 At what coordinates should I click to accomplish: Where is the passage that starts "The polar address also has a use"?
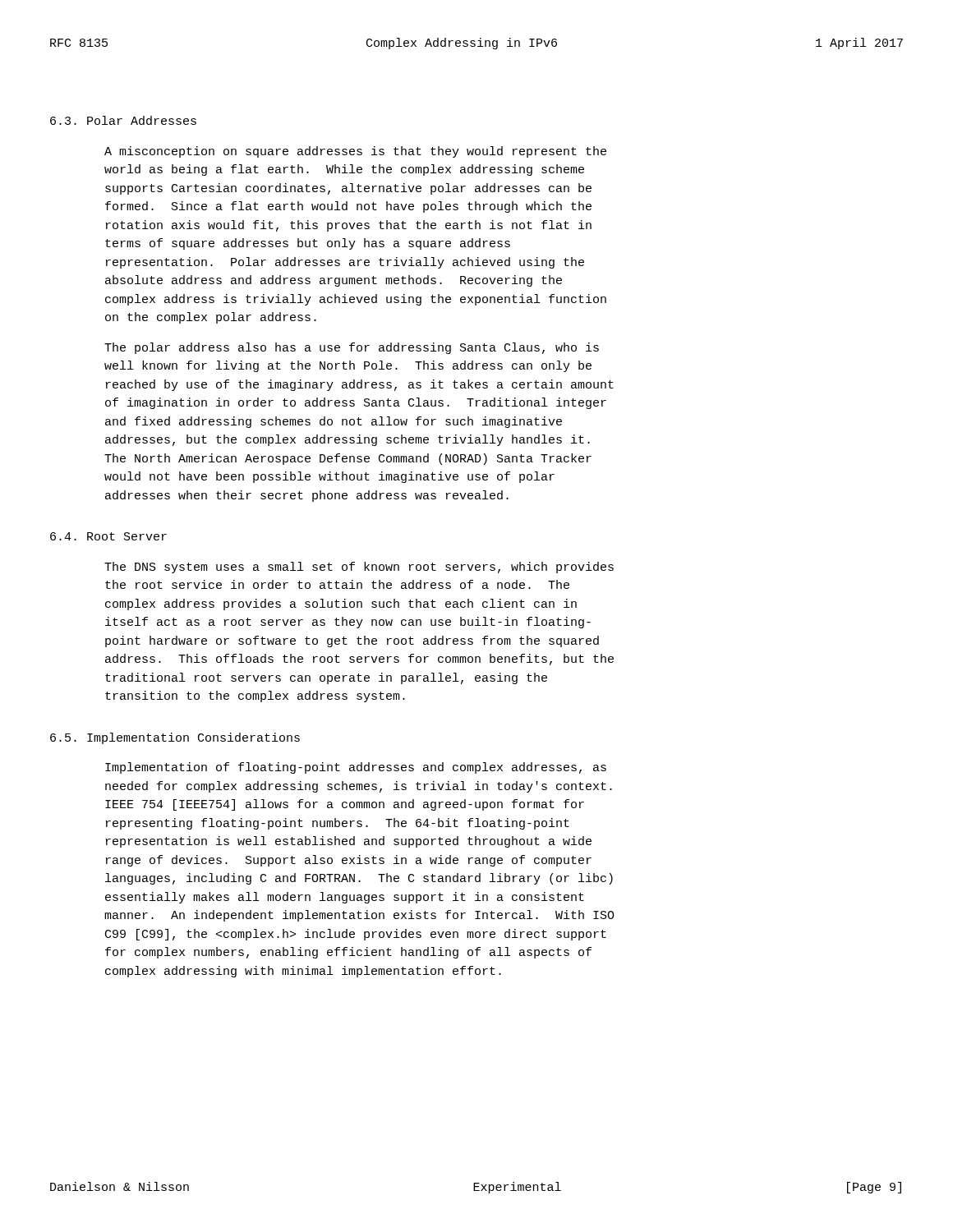pos(348,422)
